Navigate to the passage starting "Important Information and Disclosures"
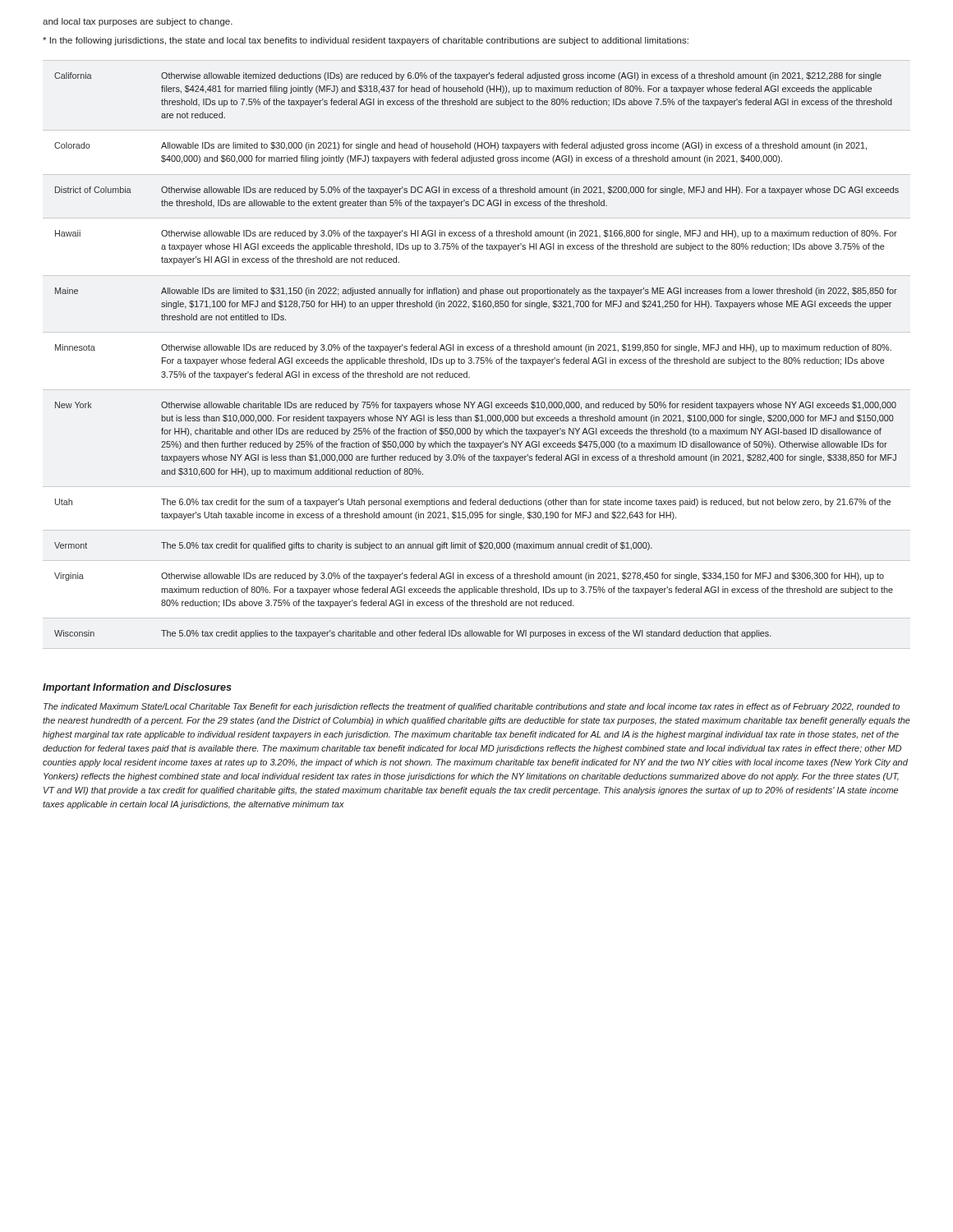The width and height of the screenshot is (953, 1232). [x=137, y=688]
